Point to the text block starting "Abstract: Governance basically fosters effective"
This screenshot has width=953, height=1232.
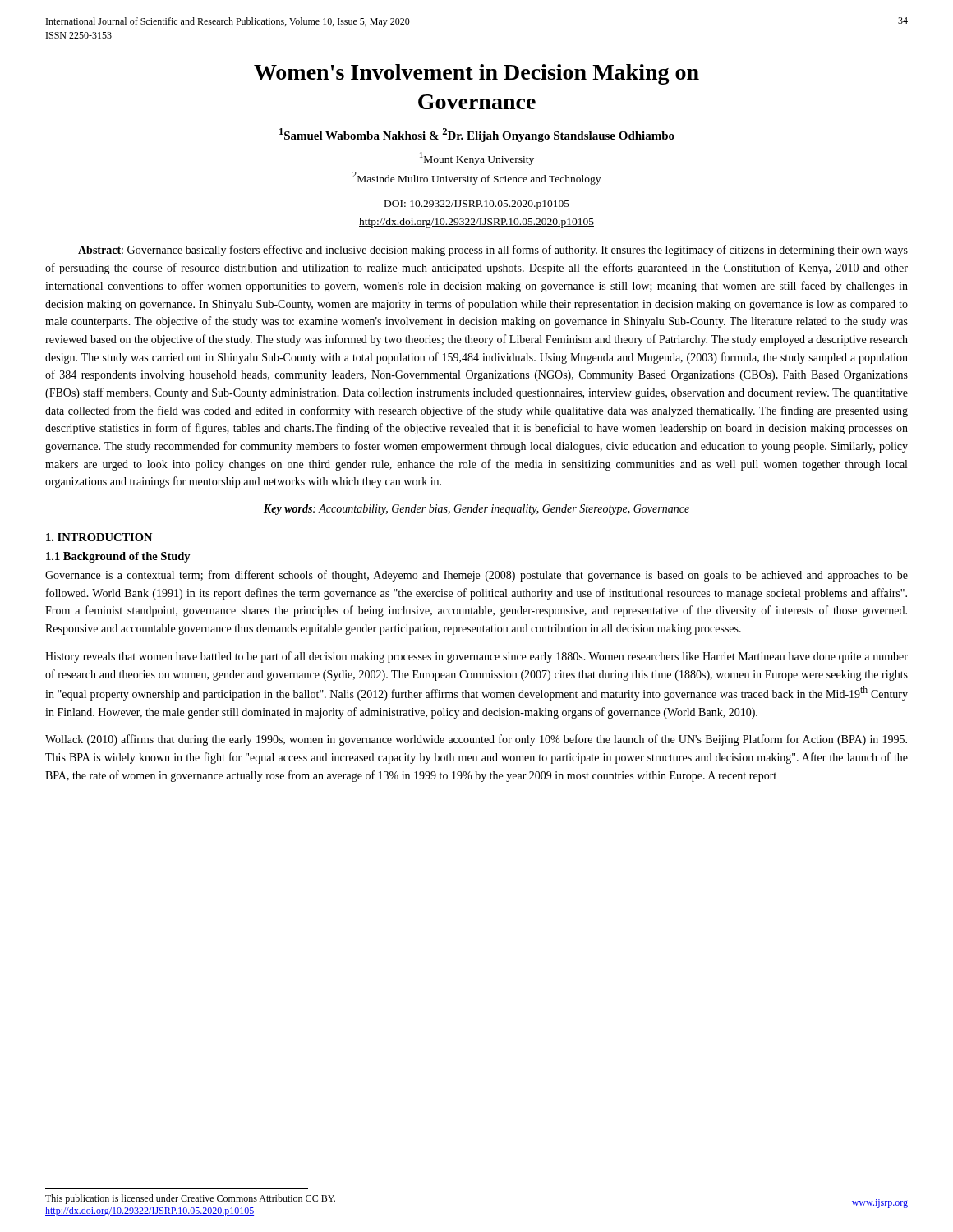(476, 367)
